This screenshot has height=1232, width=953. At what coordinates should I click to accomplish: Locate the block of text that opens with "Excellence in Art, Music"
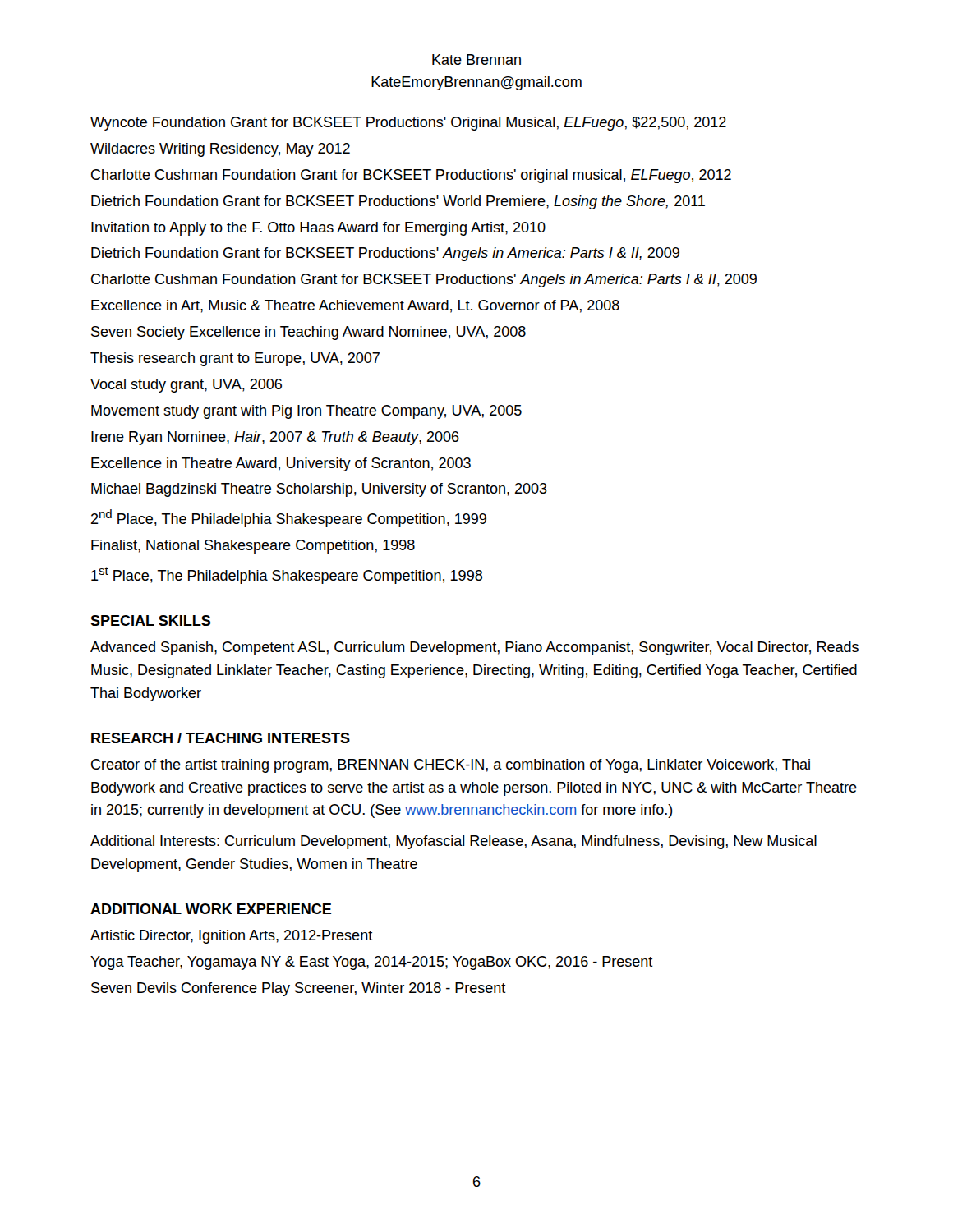click(355, 306)
